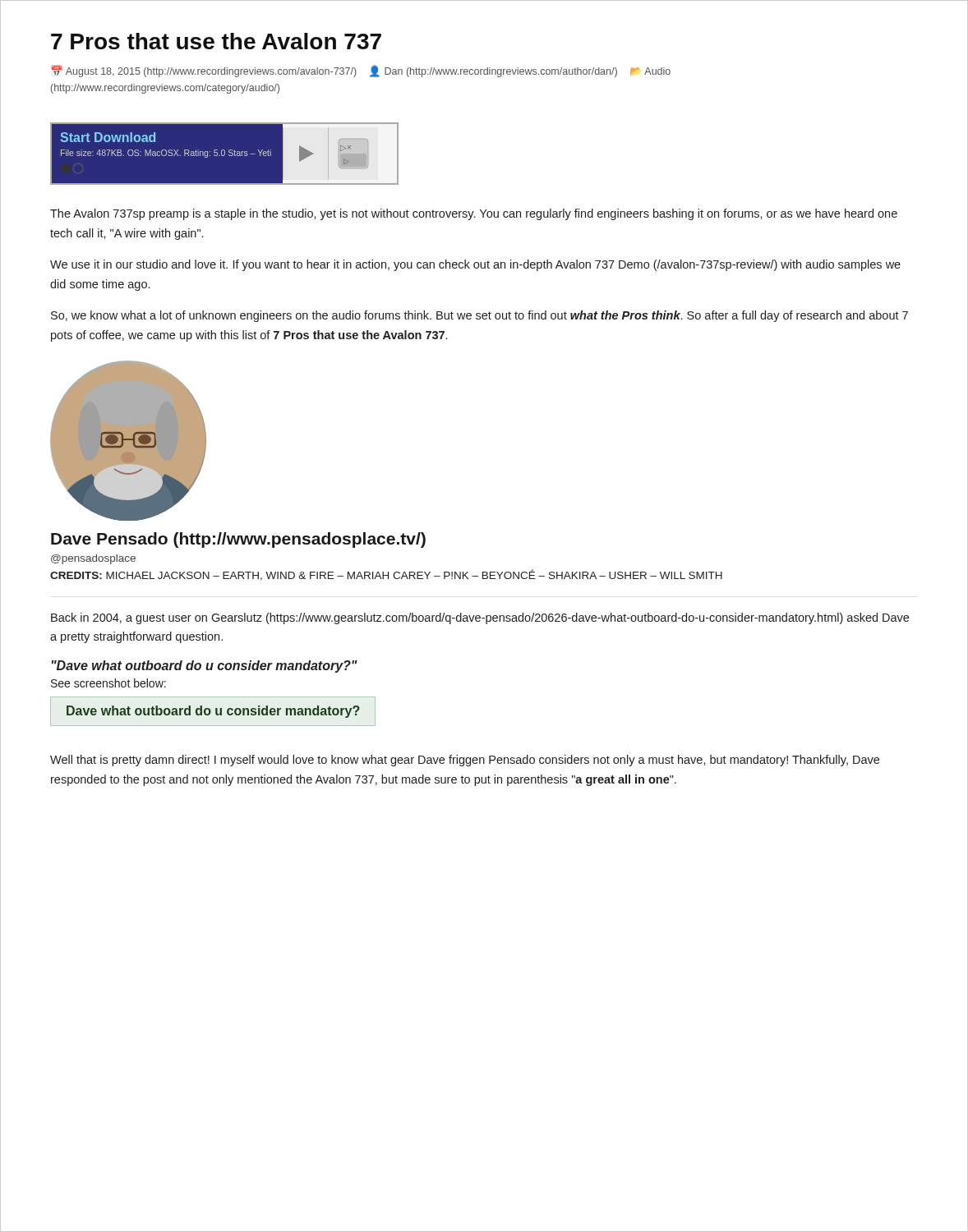Viewport: 968px width, 1232px height.
Task: Select the element starting "Well that is pretty damn"
Action: coord(465,770)
